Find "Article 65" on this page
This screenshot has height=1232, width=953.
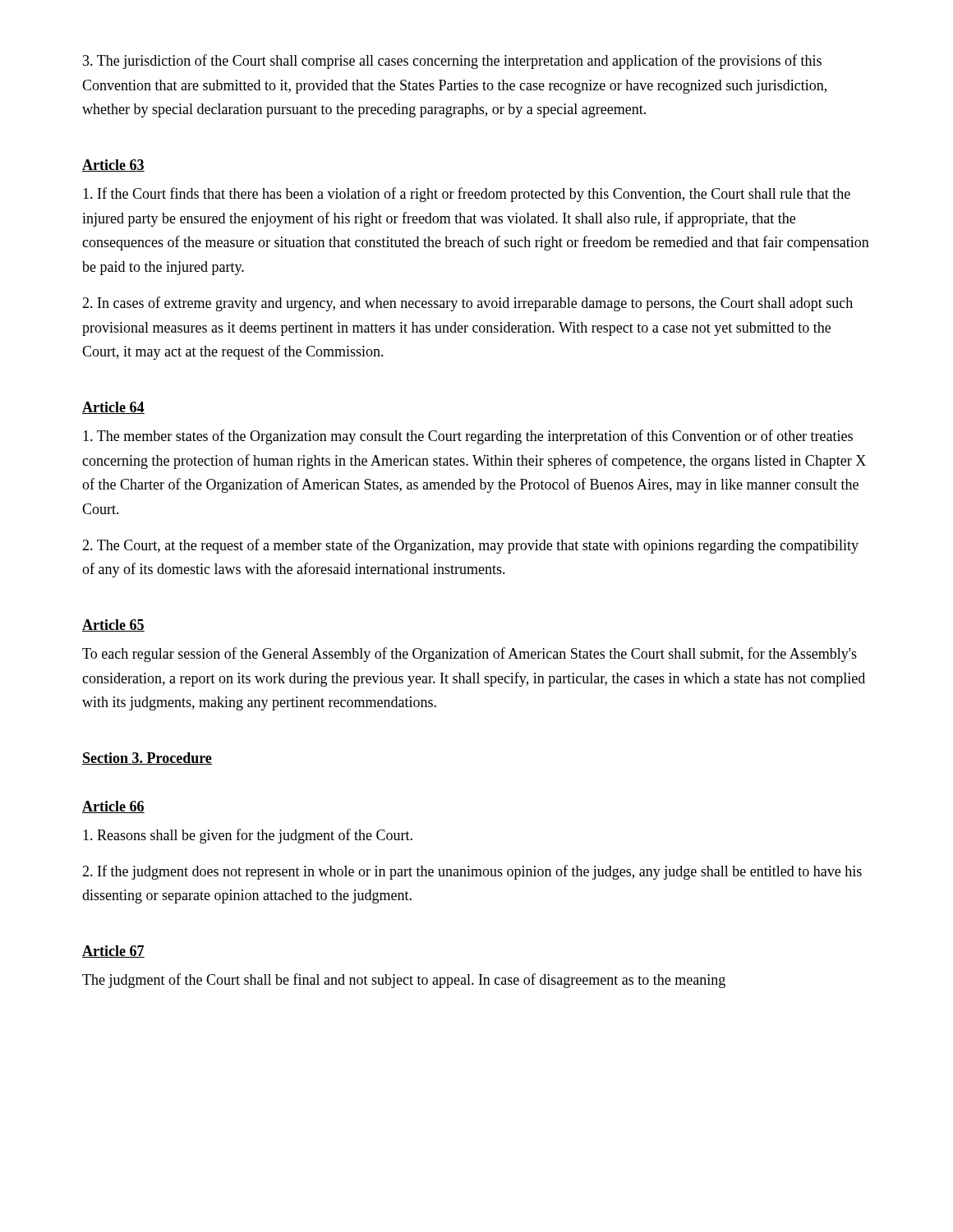click(113, 625)
